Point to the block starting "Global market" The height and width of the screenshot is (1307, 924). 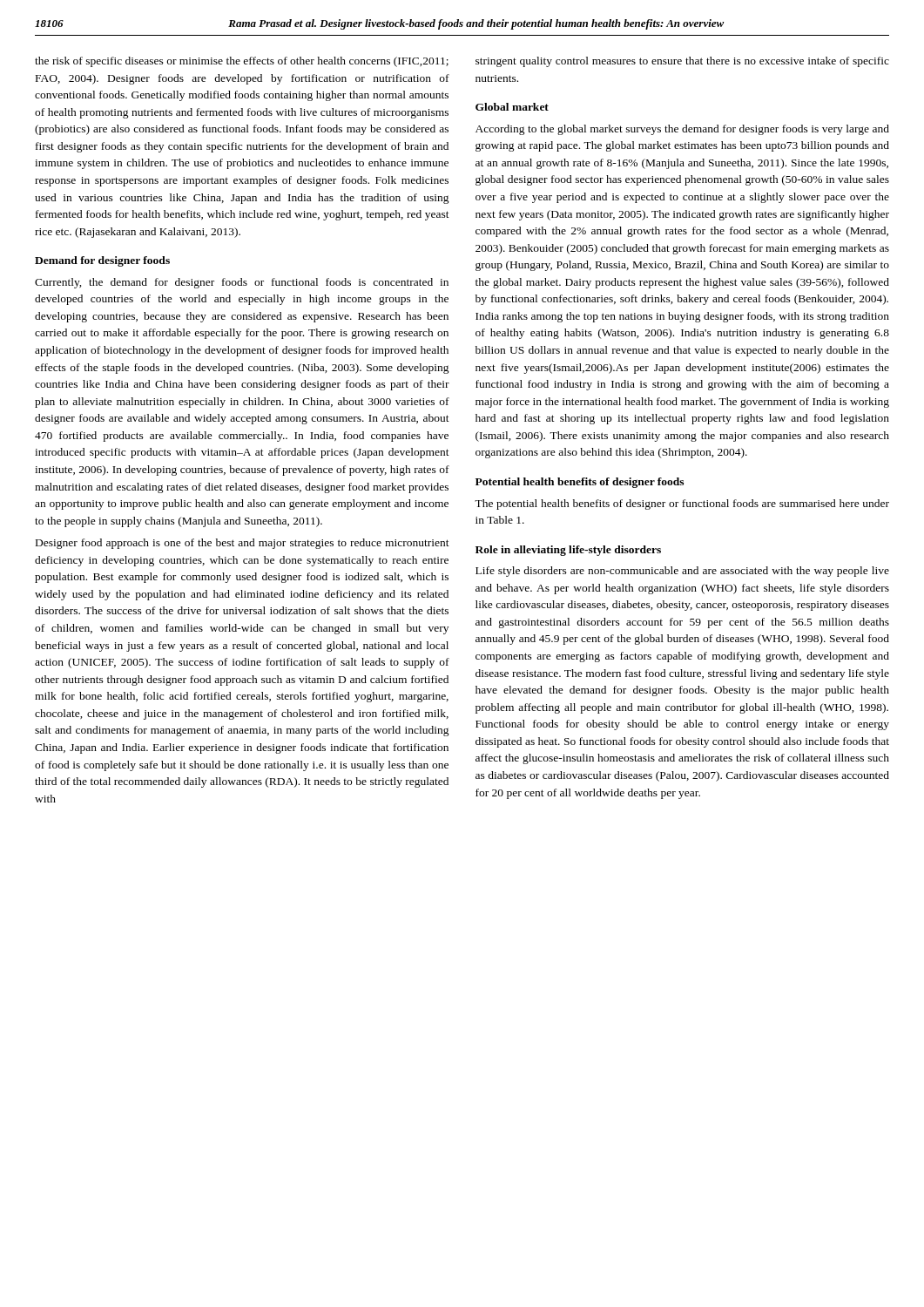tap(512, 107)
